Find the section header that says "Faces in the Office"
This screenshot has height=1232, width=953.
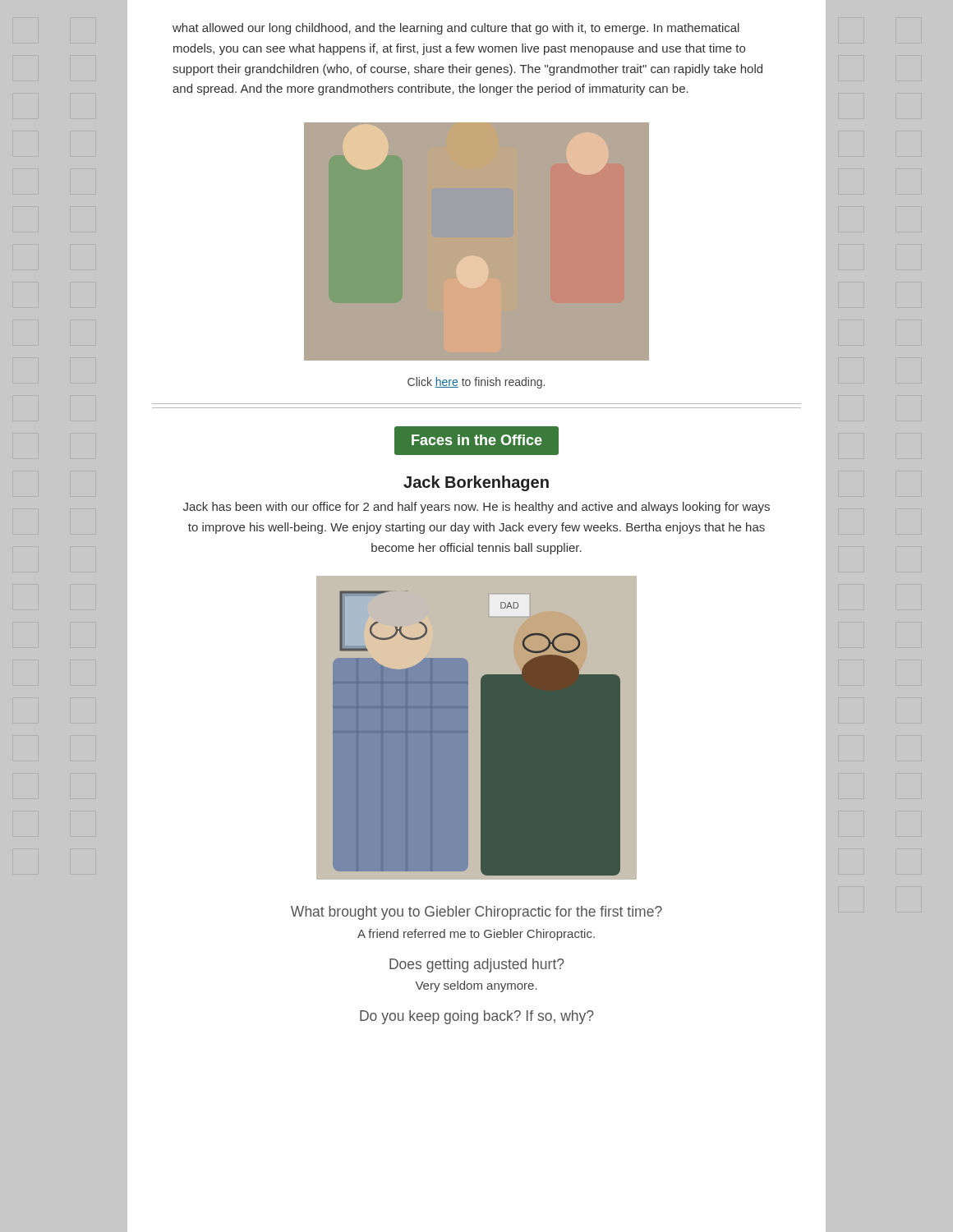pyautogui.click(x=476, y=441)
